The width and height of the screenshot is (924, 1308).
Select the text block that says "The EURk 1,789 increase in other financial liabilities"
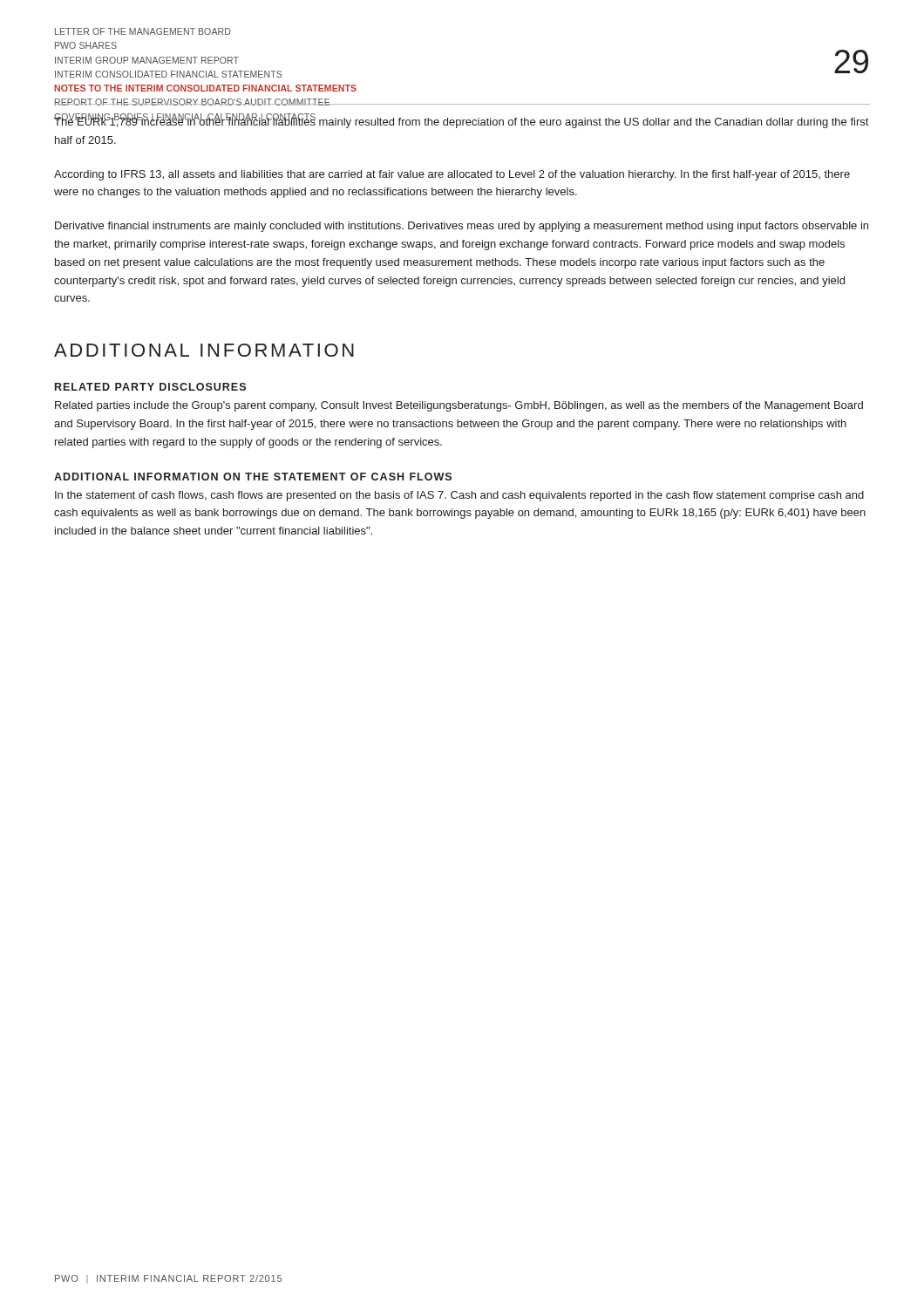click(x=461, y=131)
